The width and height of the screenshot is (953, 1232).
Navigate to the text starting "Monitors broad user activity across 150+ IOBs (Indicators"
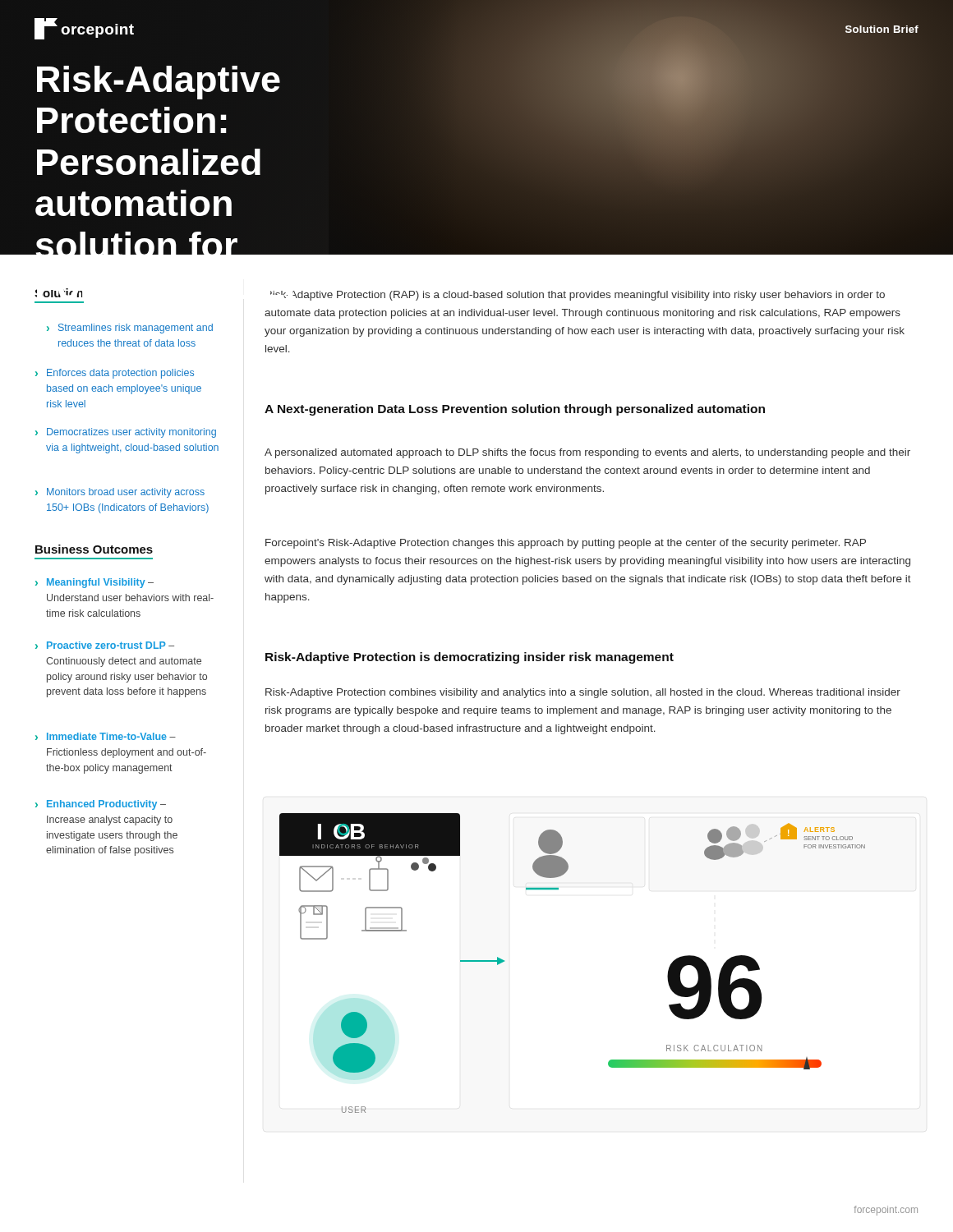(127, 500)
